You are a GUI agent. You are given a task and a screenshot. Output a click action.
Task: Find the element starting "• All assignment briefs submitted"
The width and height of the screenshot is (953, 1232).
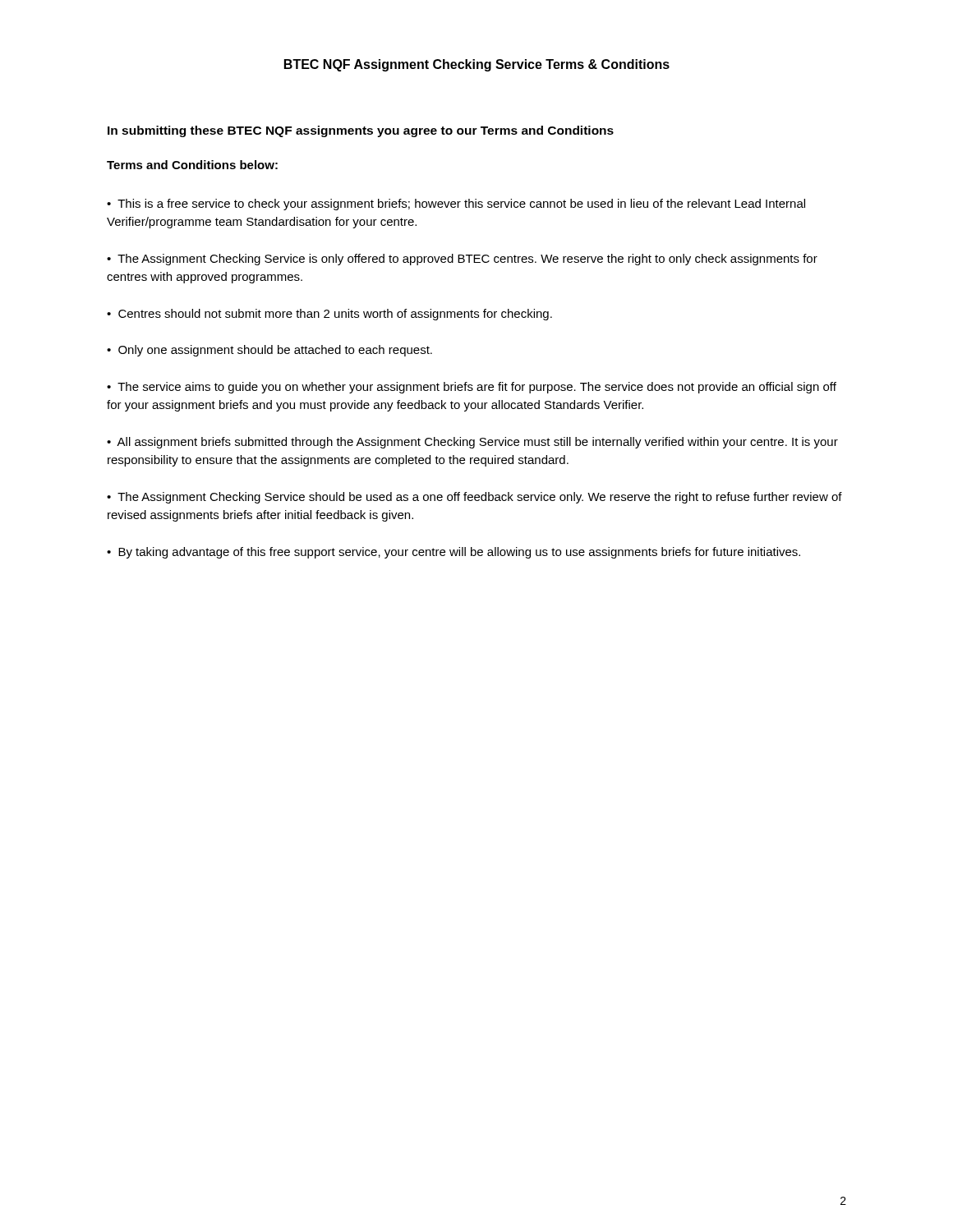coord(472,450)
